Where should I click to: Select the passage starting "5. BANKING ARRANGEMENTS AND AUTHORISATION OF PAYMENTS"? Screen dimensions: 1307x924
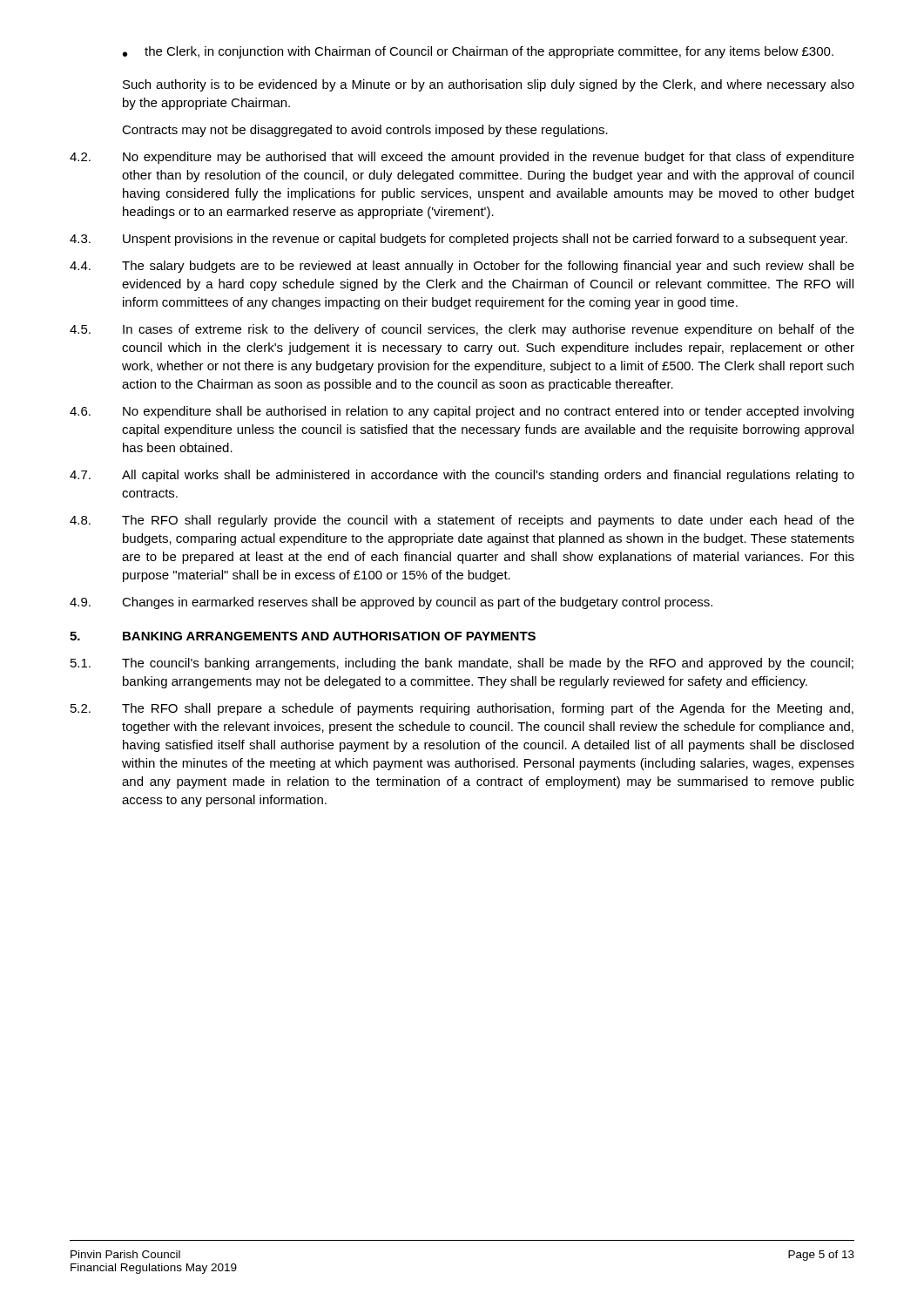pyautogui.click(x=303, y=636)
